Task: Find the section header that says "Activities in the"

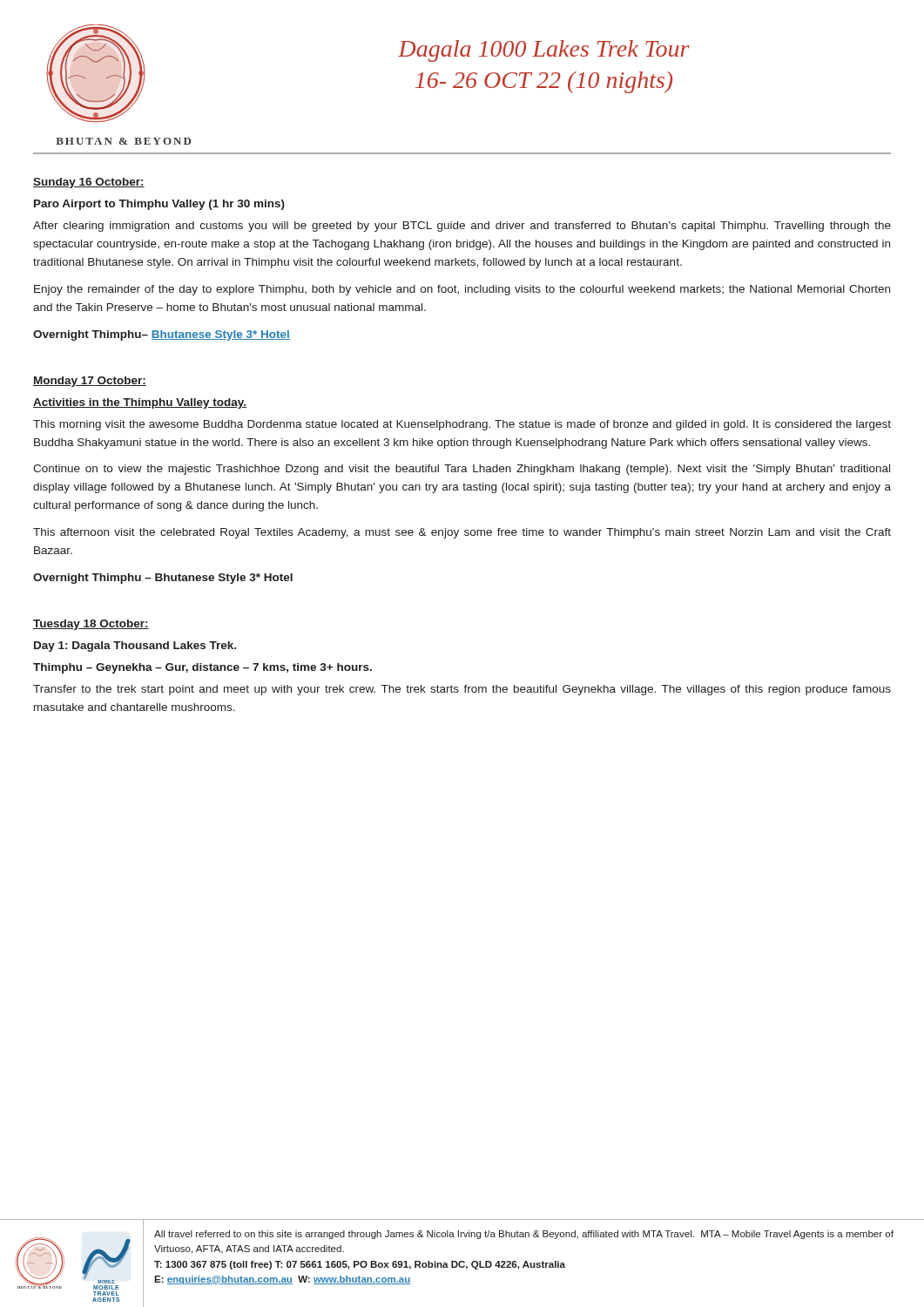Action: [x=140, y=402]
